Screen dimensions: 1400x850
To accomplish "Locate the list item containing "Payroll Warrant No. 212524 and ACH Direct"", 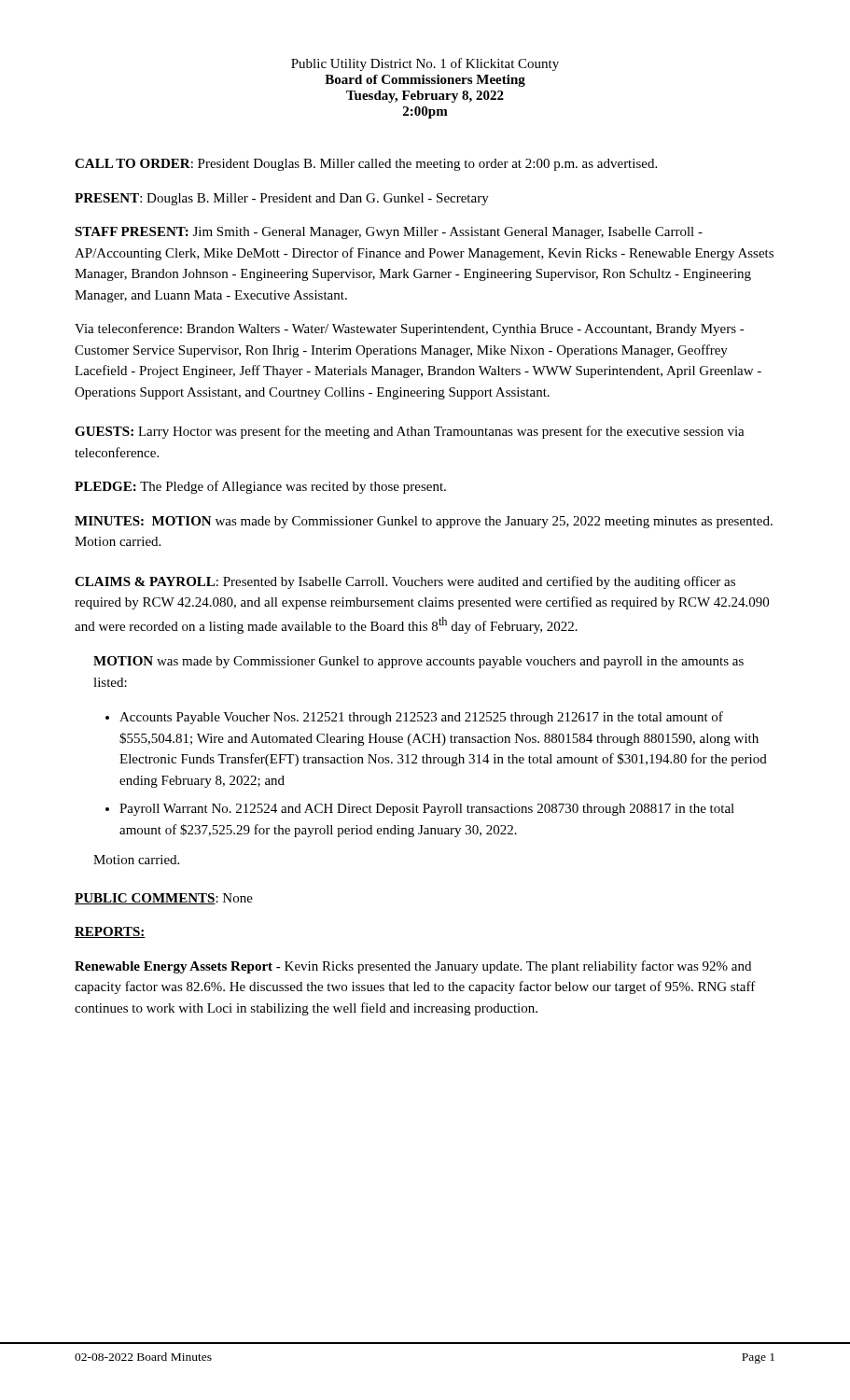I will [427, 819].
